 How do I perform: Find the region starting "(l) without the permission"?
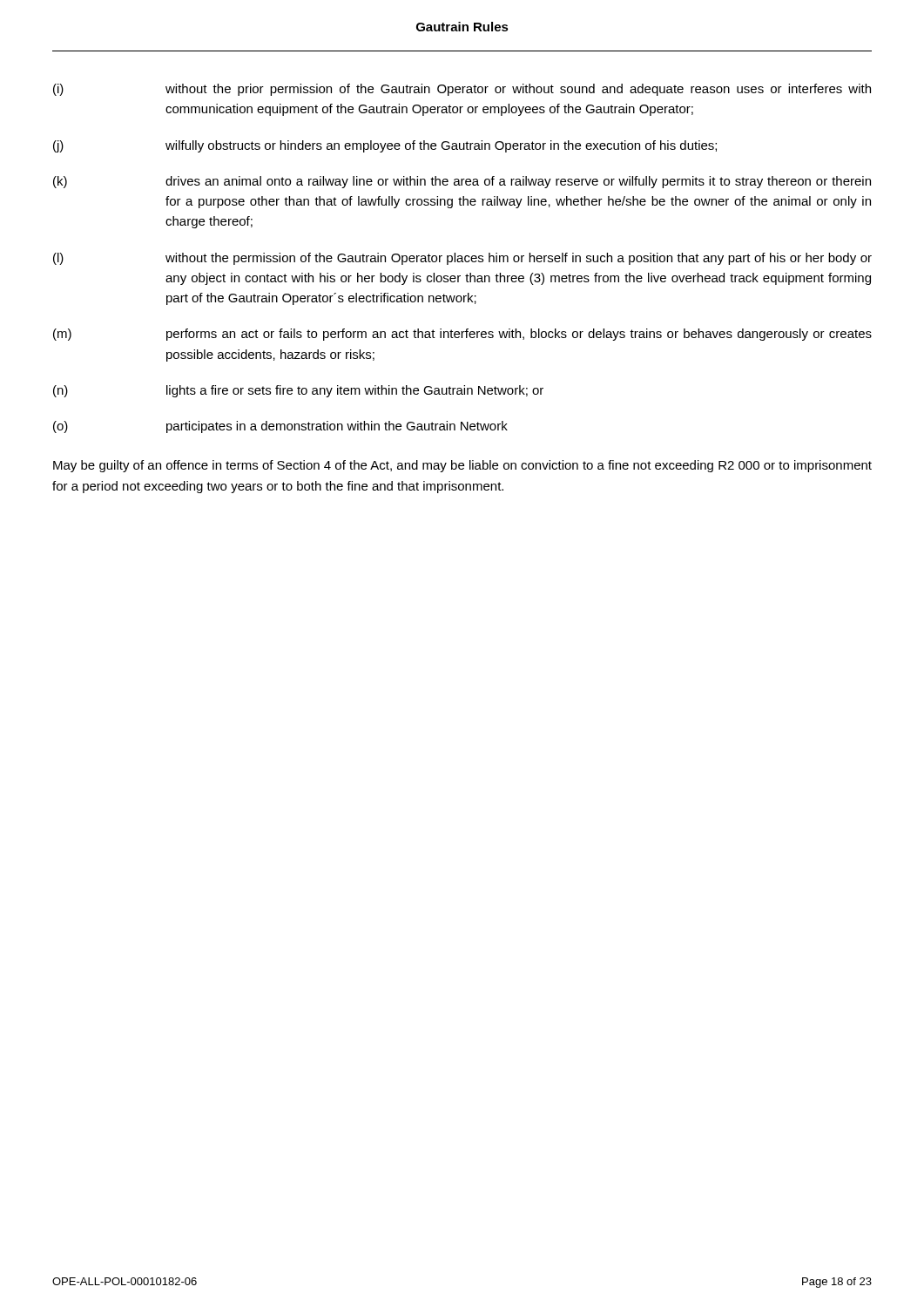[462, 277]
